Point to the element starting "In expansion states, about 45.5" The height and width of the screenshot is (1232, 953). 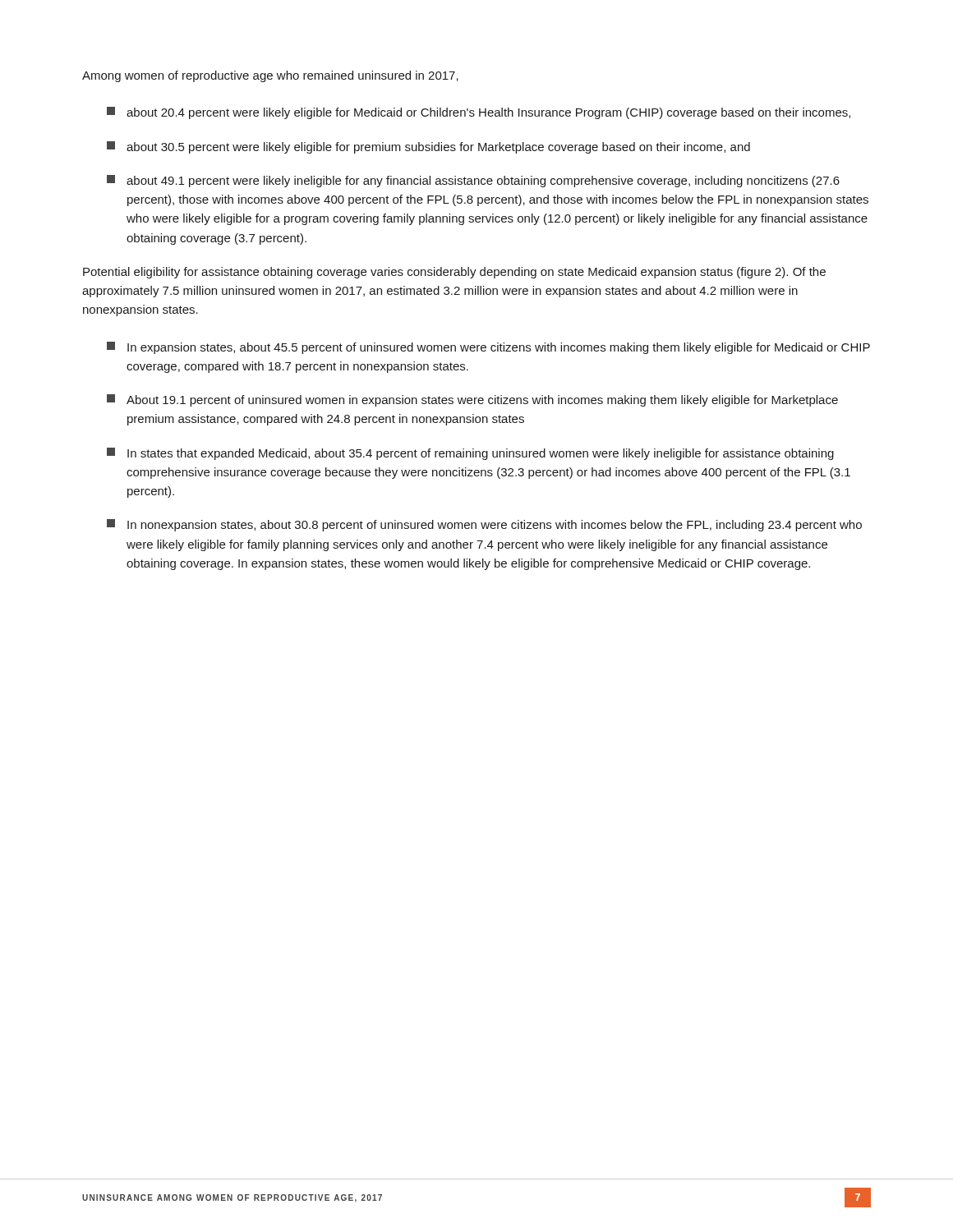489,356
